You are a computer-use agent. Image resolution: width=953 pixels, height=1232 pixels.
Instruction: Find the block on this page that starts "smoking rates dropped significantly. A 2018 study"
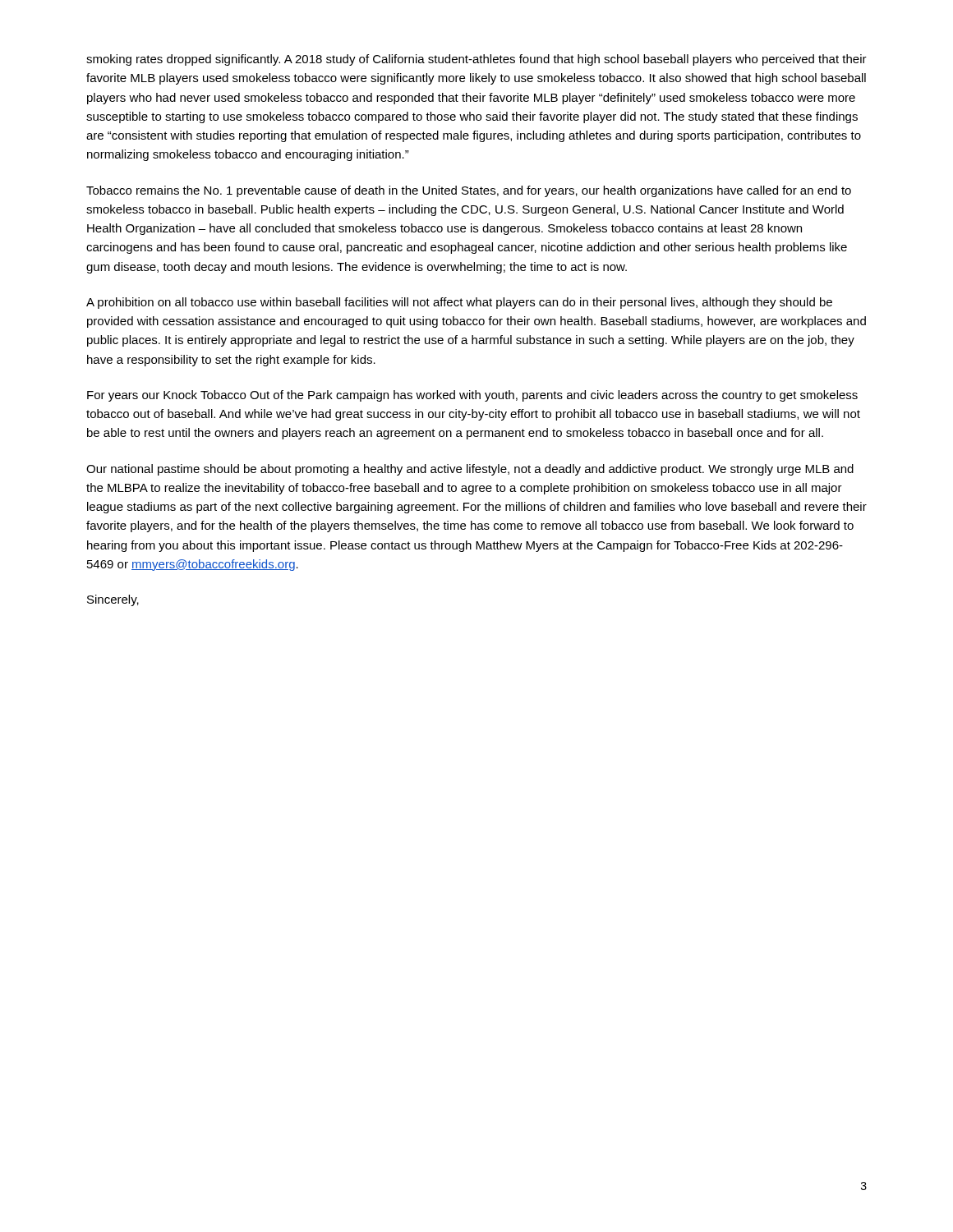[x=476, y=106]
